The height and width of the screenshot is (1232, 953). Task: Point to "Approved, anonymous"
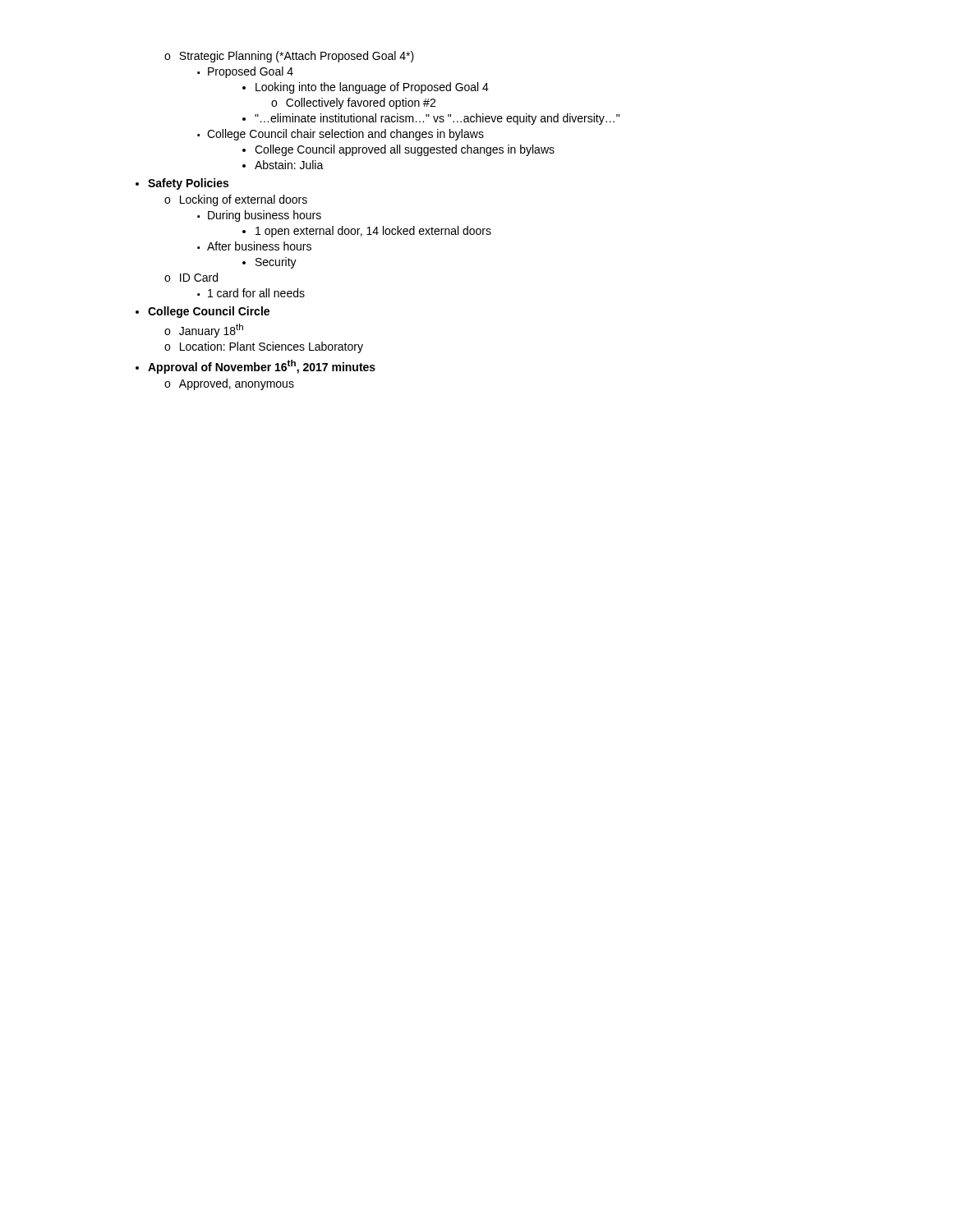point(229,384)
